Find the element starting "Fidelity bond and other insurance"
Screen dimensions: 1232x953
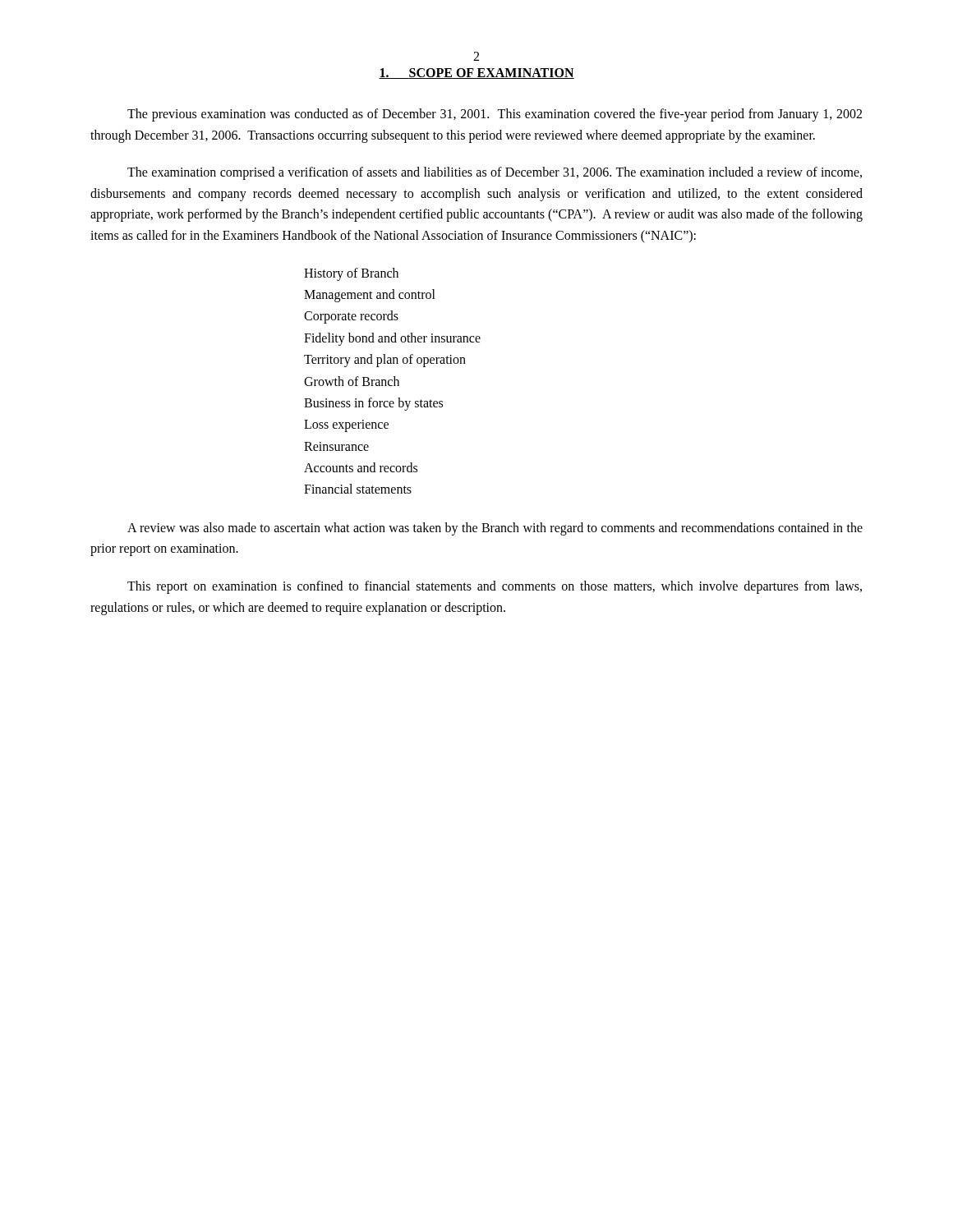[x=392, y=338]
